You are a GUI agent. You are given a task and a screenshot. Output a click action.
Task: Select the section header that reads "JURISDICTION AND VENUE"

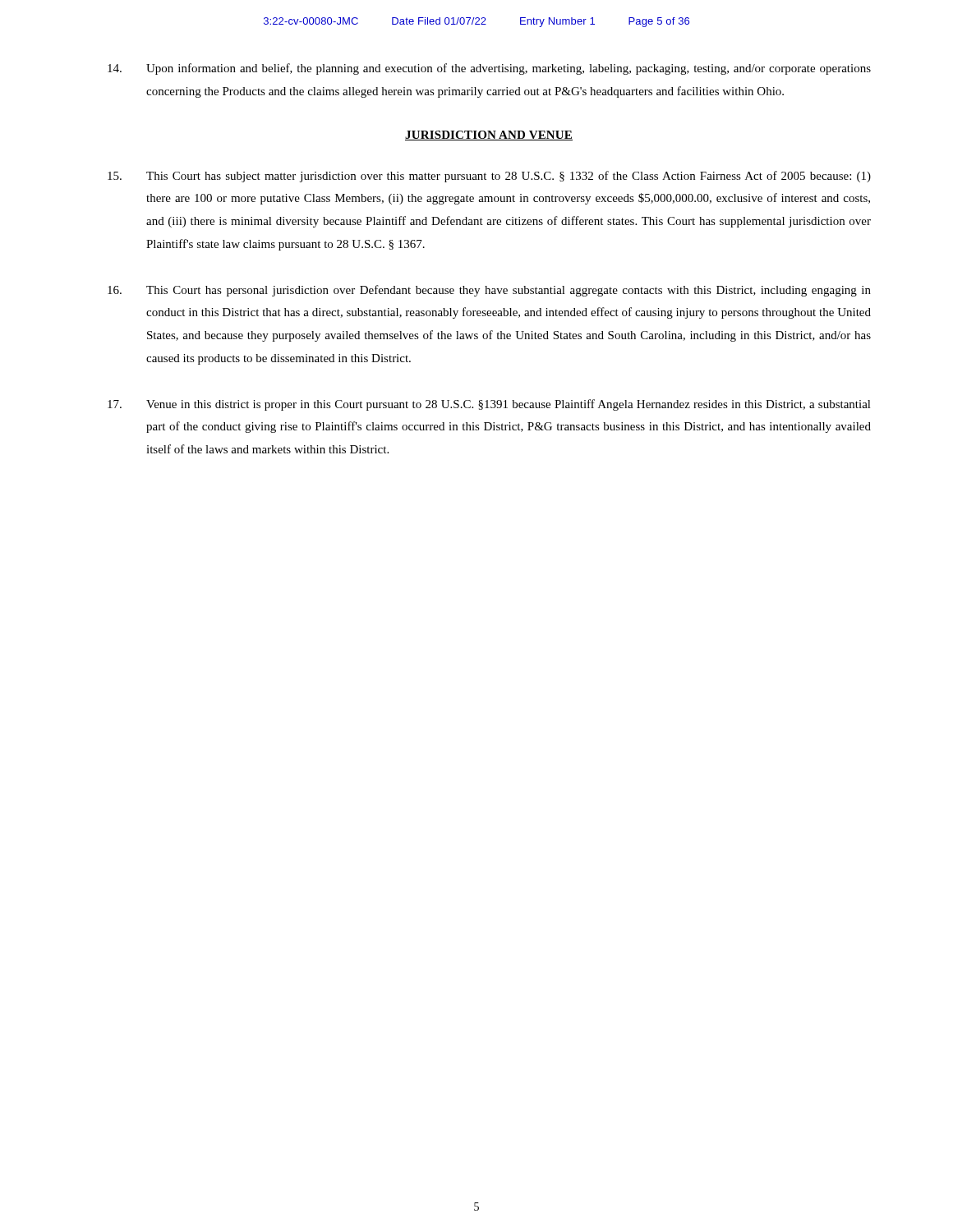coord(489,134)
